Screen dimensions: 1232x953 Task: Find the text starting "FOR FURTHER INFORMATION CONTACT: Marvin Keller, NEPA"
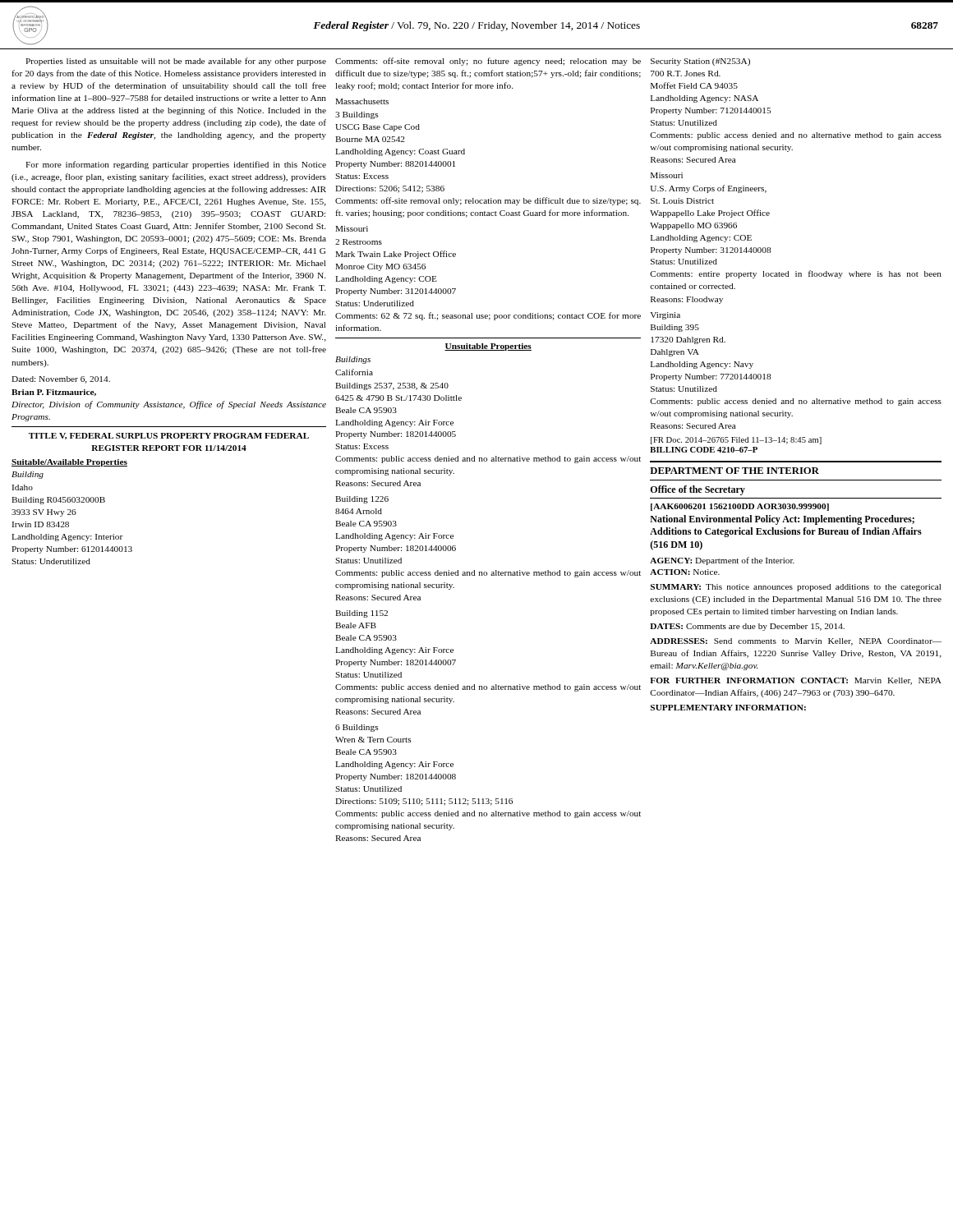coord(796,687)
